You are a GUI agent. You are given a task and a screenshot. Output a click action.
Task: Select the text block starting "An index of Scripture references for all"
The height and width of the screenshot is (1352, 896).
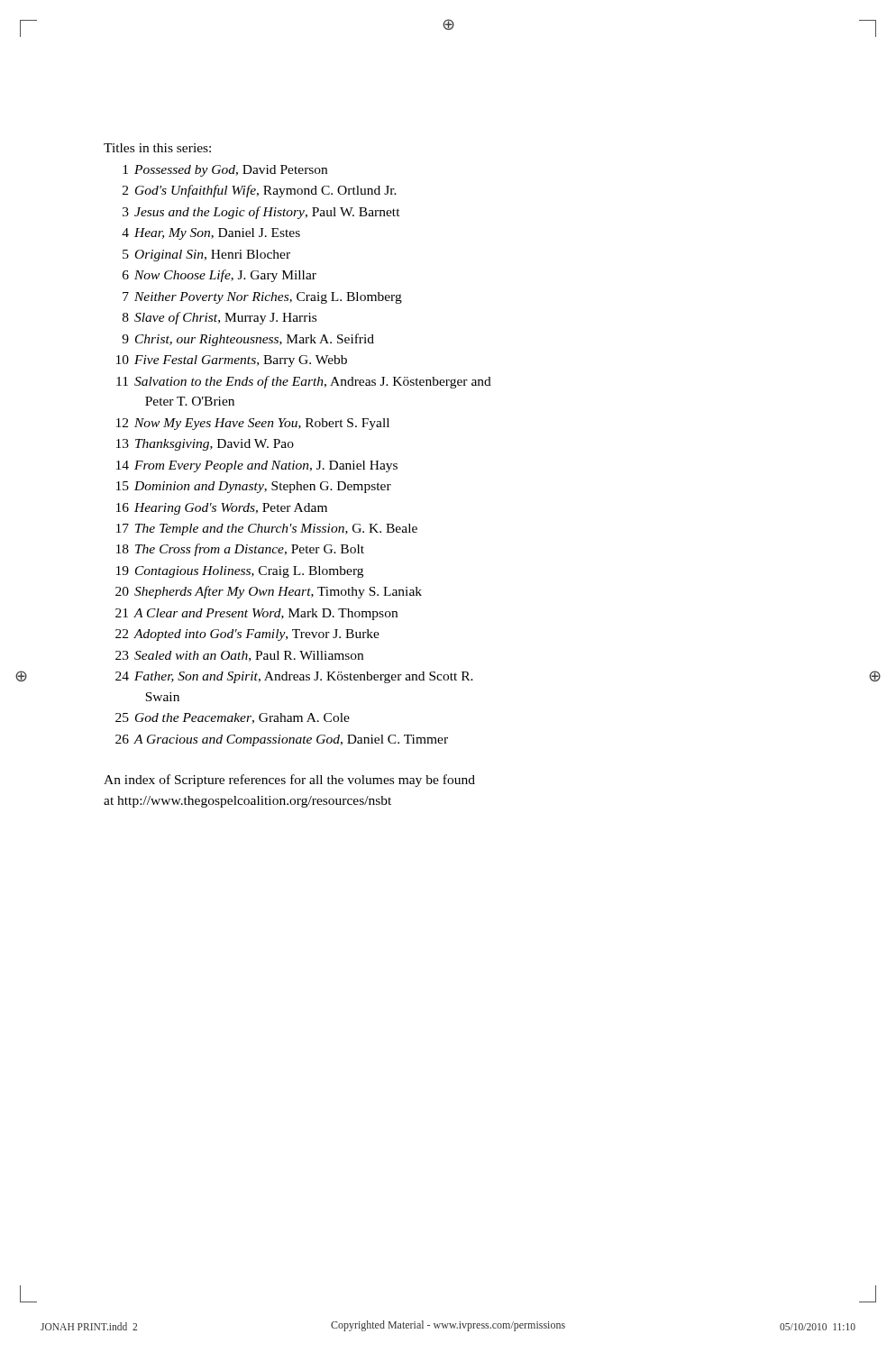click(x=289, y=790)
